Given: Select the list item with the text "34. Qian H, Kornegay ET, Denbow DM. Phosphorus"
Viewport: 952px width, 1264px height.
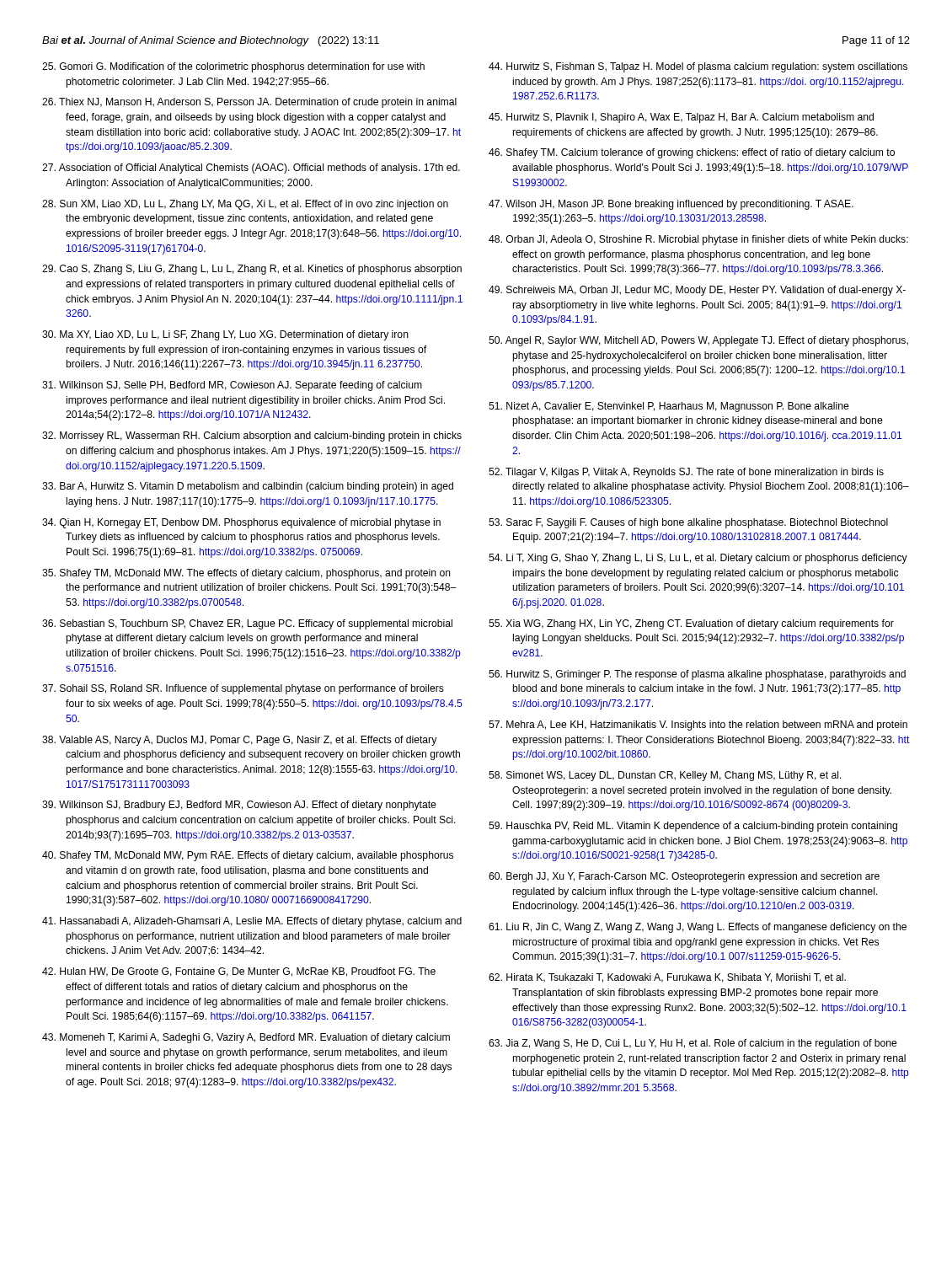Looking at the screenshot, I should click(242, 537).
